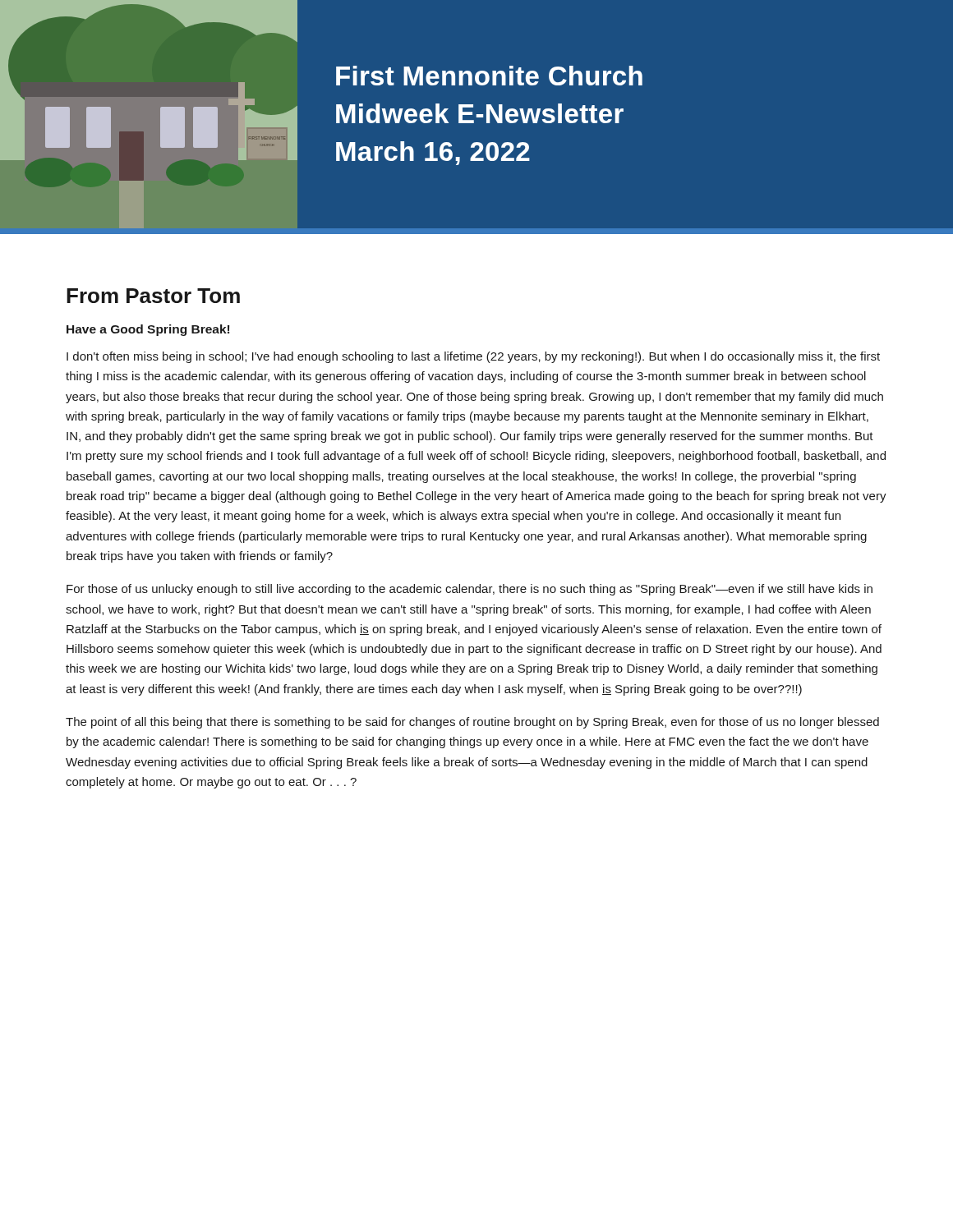
Task: Select the text starting "Have a Good Spring"
Action: click(148, 329)
